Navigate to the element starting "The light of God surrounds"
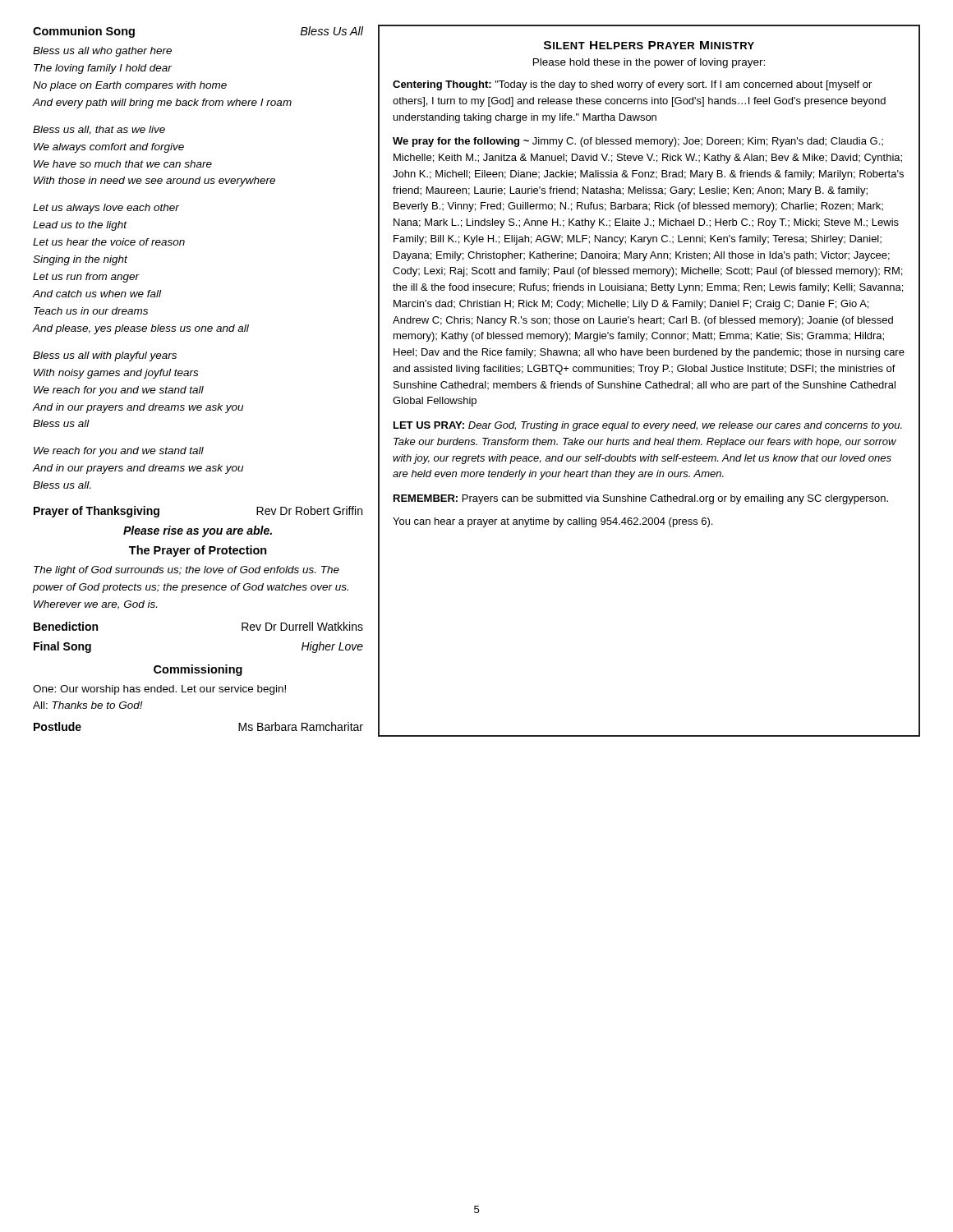 pyautogui.click(x=191, y=587)
